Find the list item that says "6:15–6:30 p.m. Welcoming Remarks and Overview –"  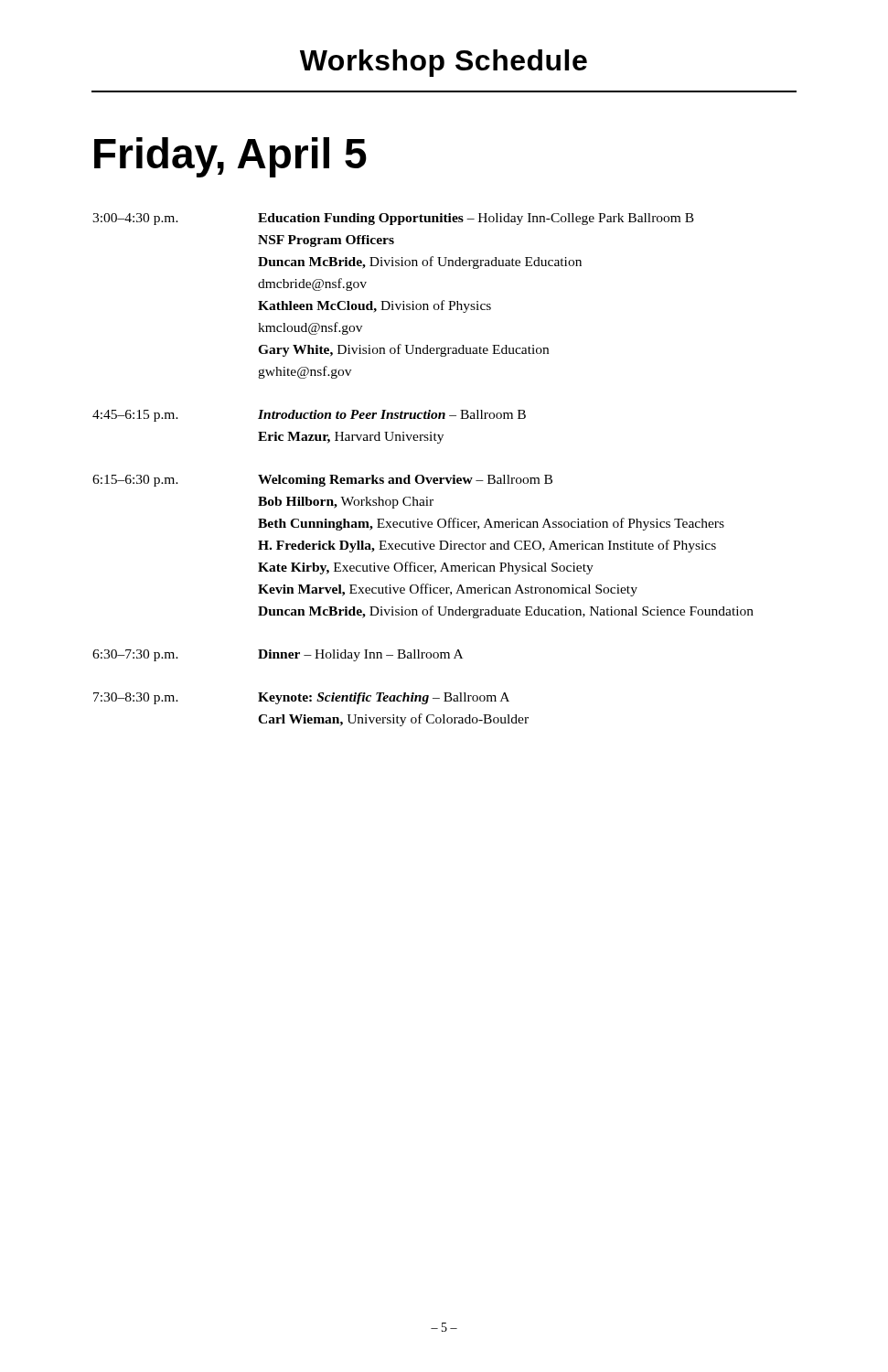tap(444, 555)
